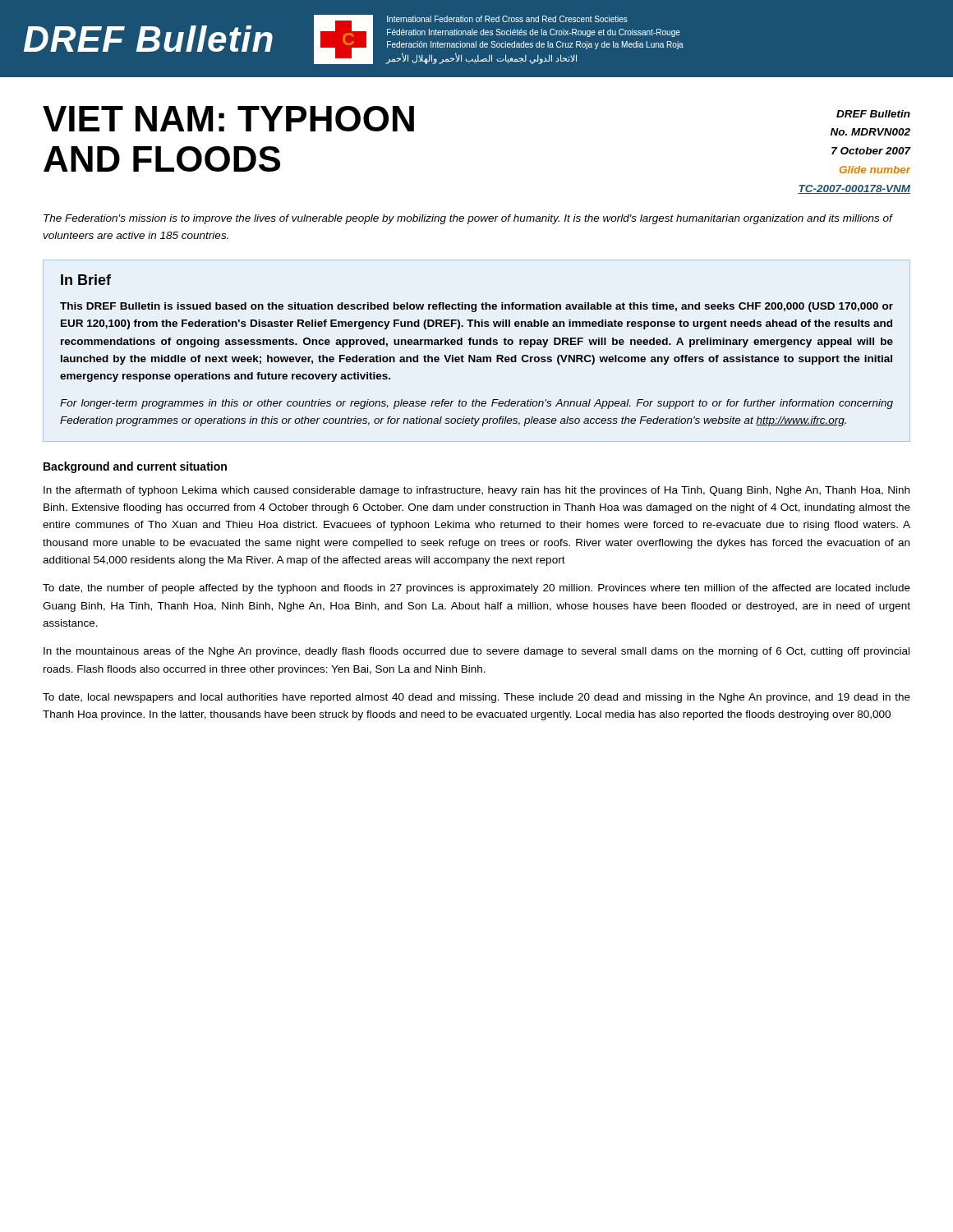Viewport: 953px width, 1232px height.
Task: Locate the block of text that opens with "This DREF Bulletin"
Action: point(476,341)
